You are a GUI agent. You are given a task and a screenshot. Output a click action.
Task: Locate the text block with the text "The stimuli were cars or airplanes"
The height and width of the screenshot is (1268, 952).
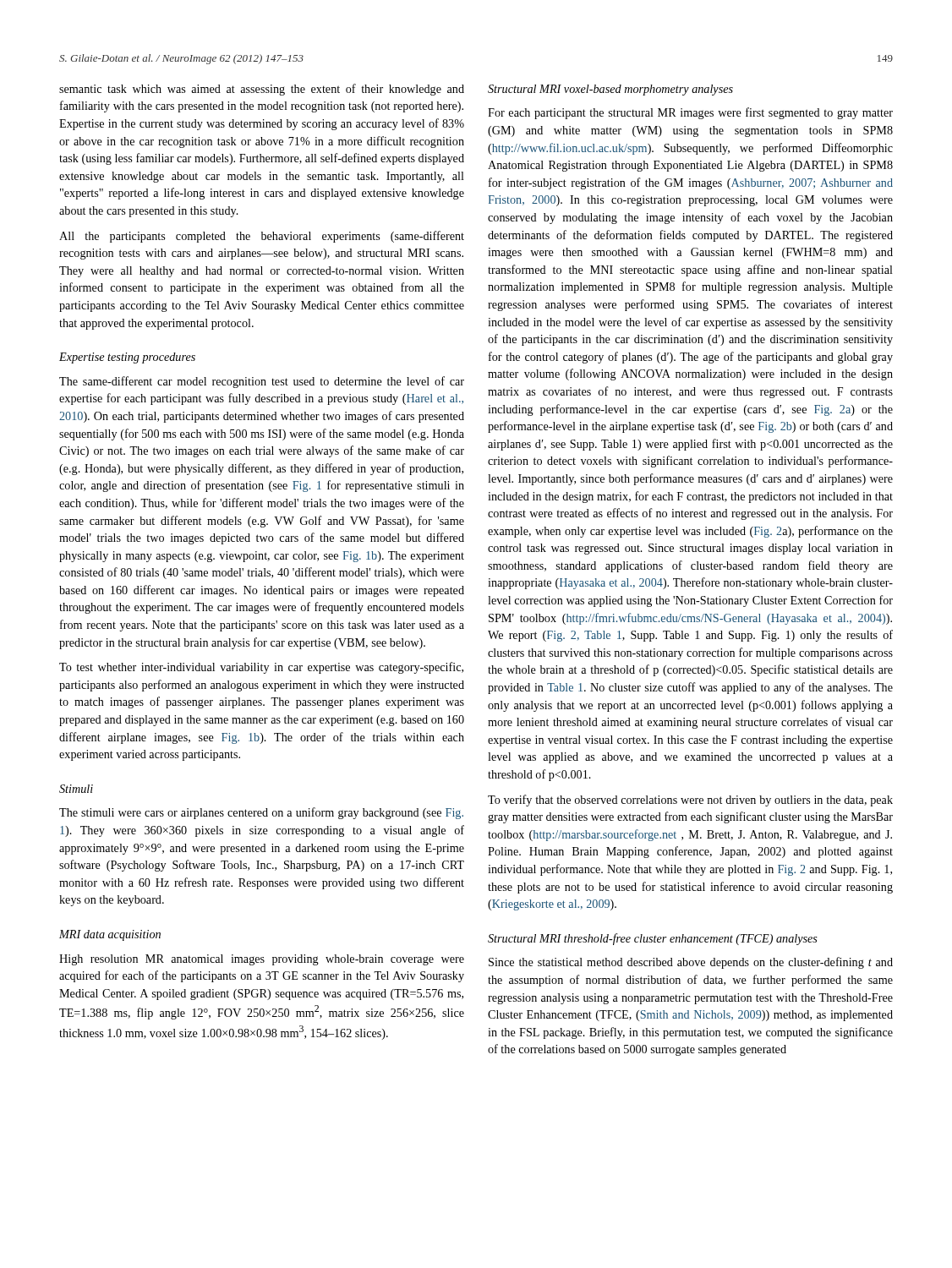point(262,856)
